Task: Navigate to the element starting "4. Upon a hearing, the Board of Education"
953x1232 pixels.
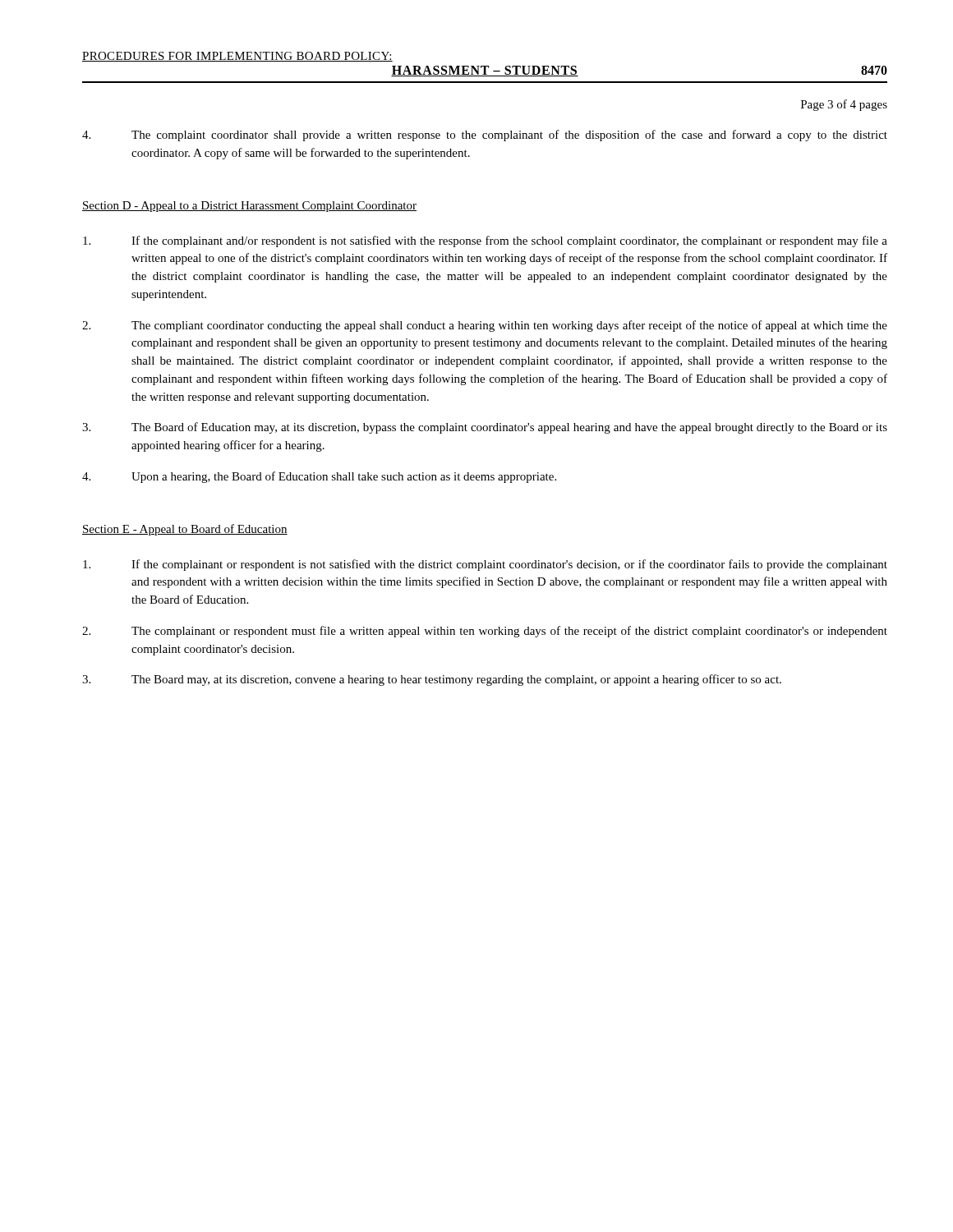Action: (x=485, y=477)
